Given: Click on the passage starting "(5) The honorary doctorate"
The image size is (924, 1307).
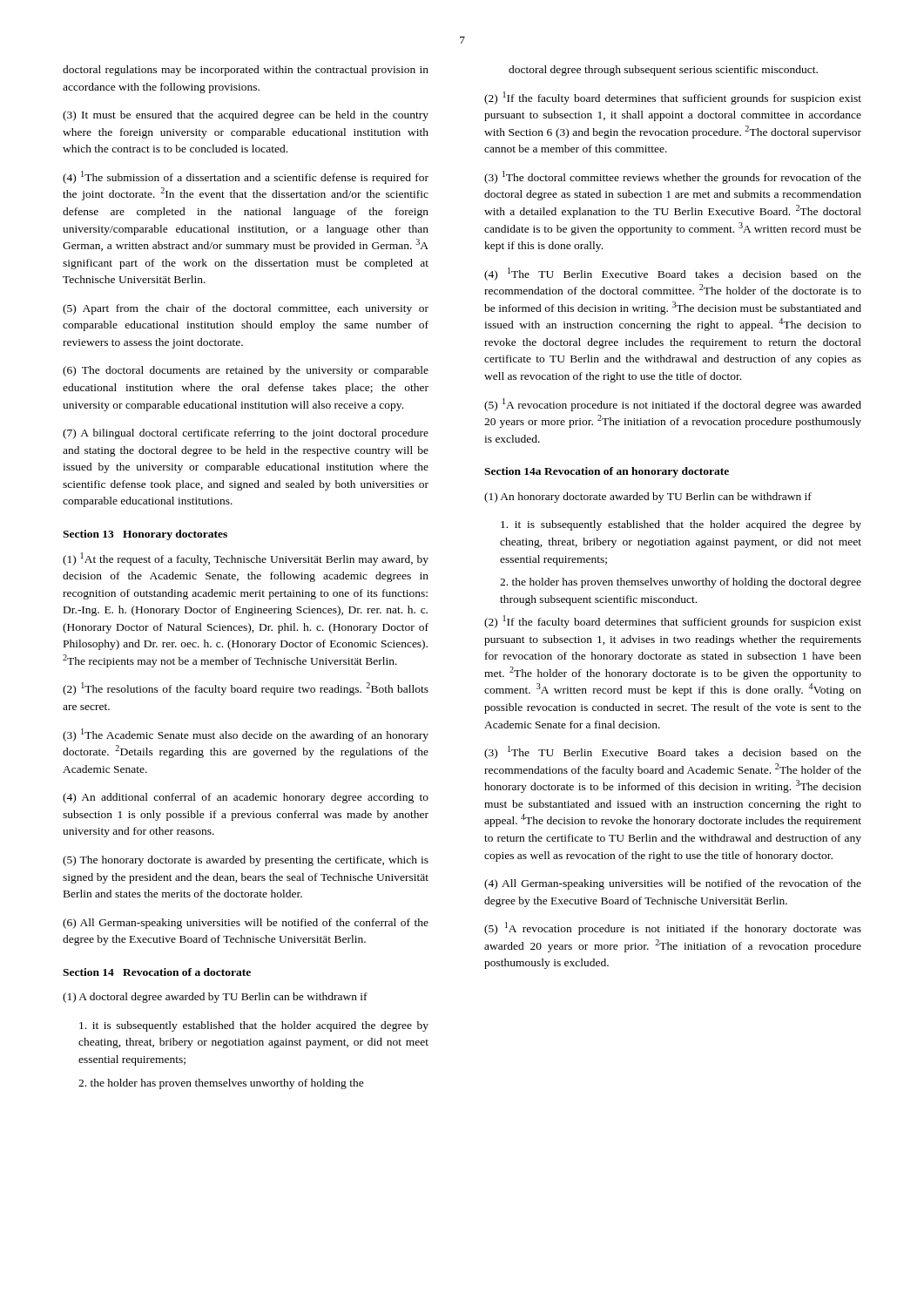Looking at the screenshot, I should click(x=246, y=877).
